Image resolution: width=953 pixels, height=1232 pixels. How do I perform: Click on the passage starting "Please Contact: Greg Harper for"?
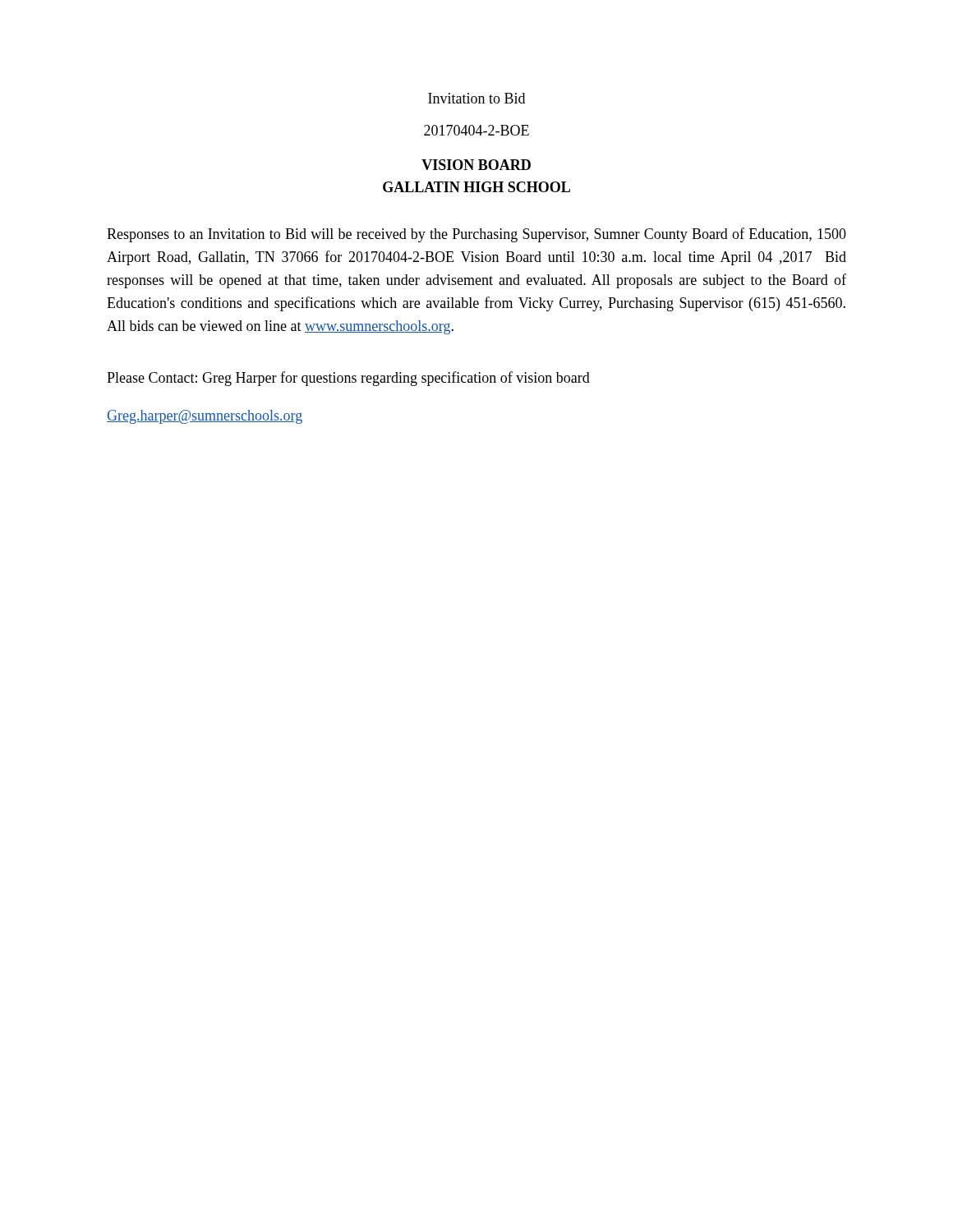click(x=348, y=378)
